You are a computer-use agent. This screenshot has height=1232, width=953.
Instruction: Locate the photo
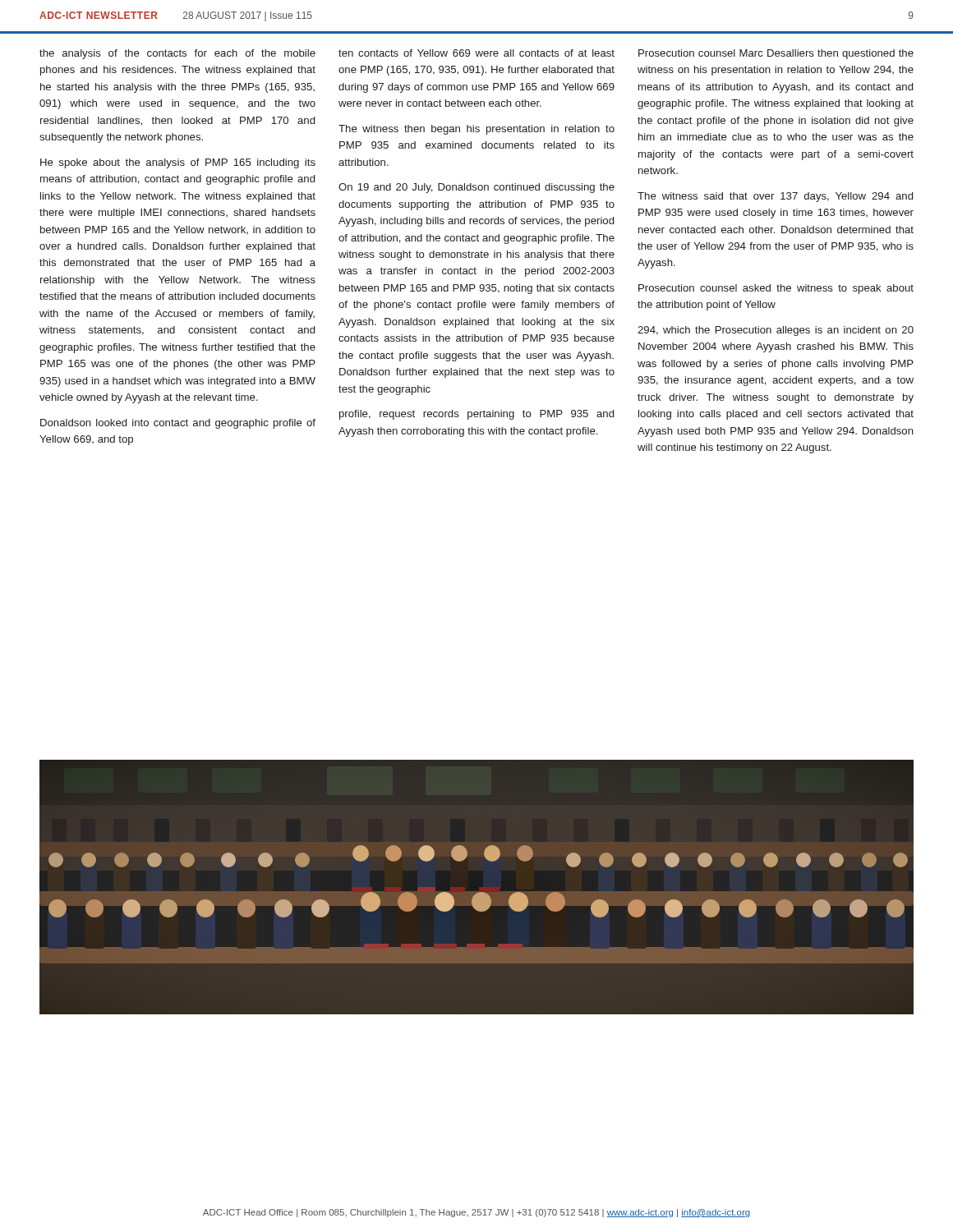point(476,887)
